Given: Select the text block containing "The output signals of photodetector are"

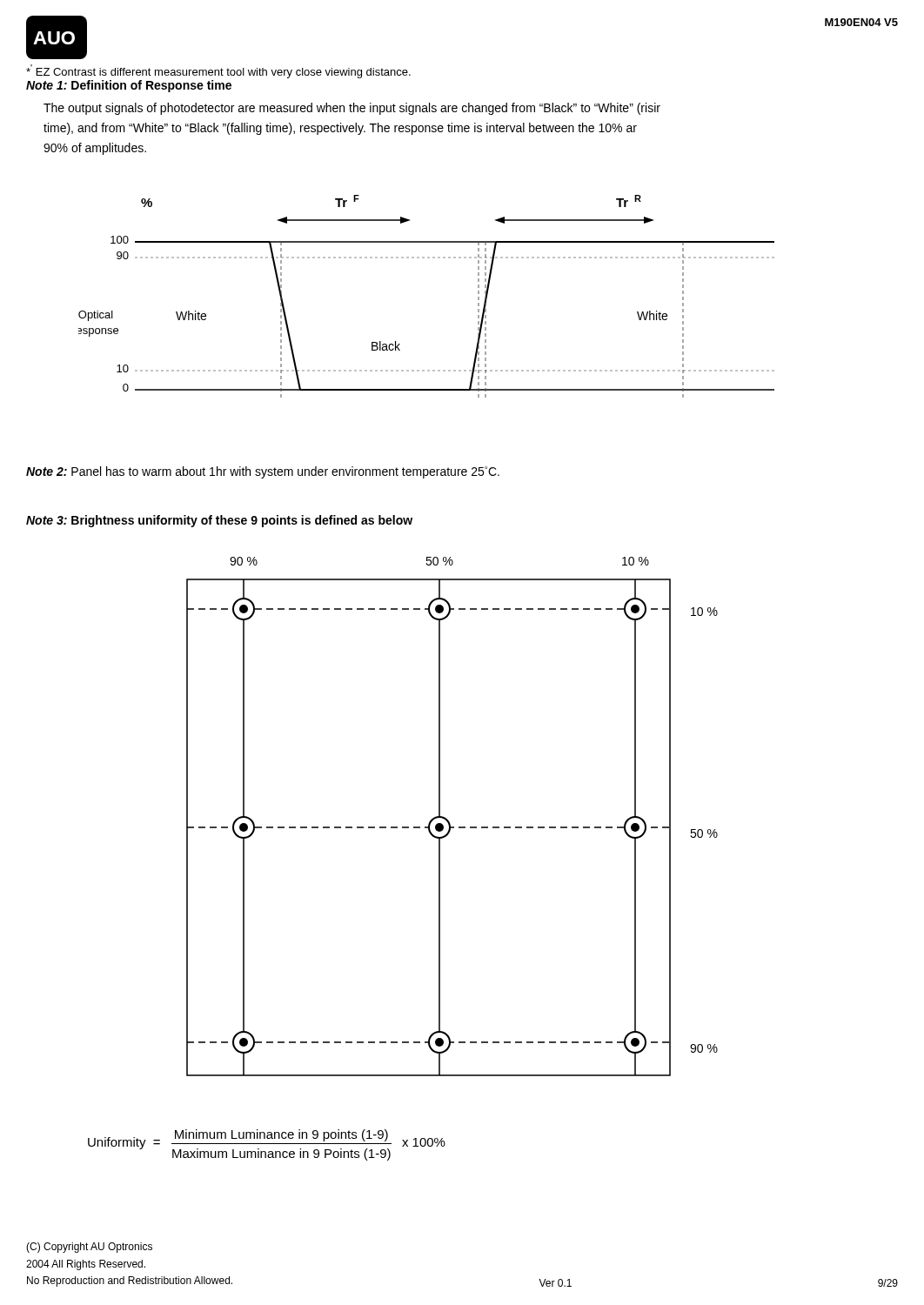Looking at the screenshot, I should 352,128.
